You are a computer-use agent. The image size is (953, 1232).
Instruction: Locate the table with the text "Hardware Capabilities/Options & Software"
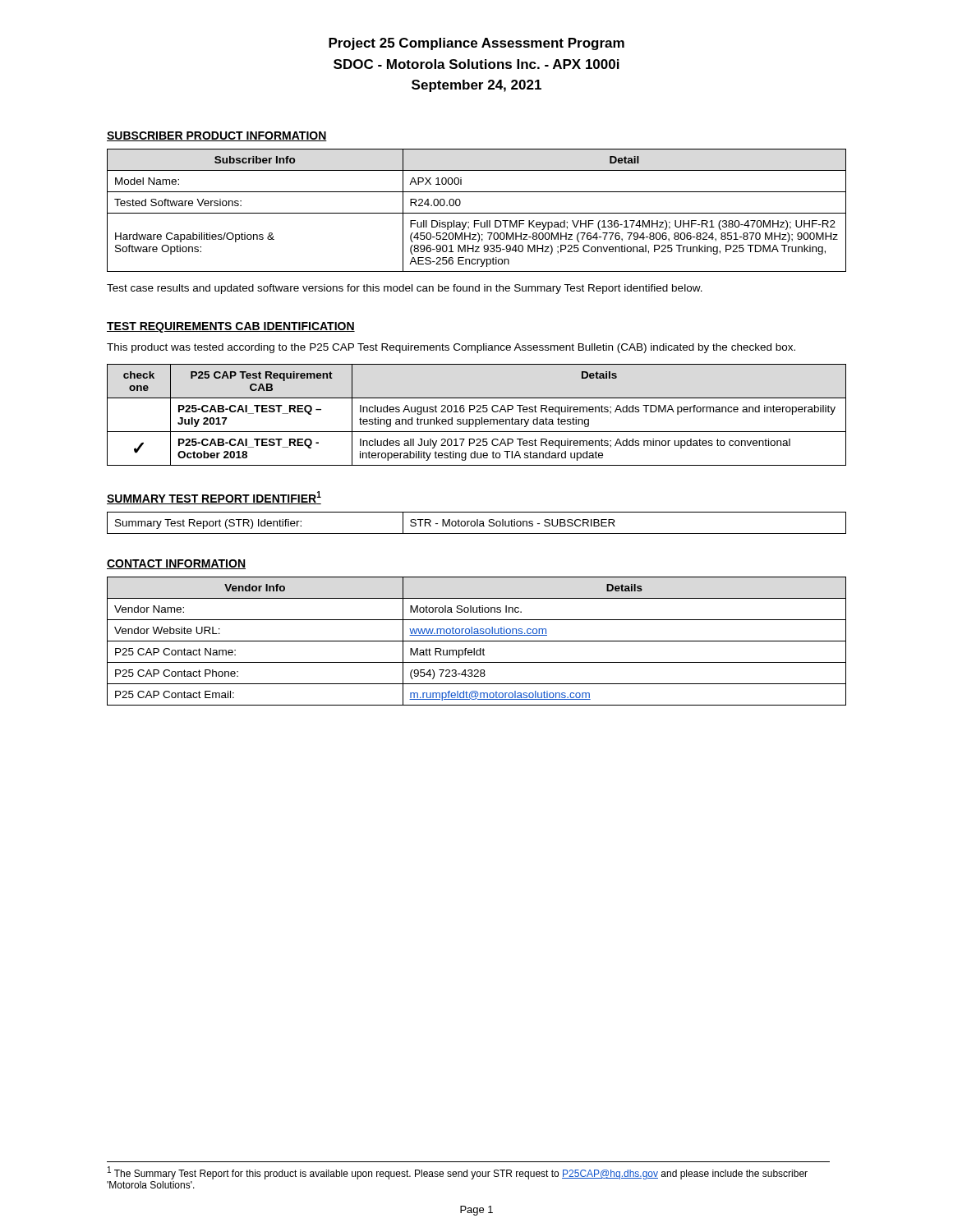(476, 210)
